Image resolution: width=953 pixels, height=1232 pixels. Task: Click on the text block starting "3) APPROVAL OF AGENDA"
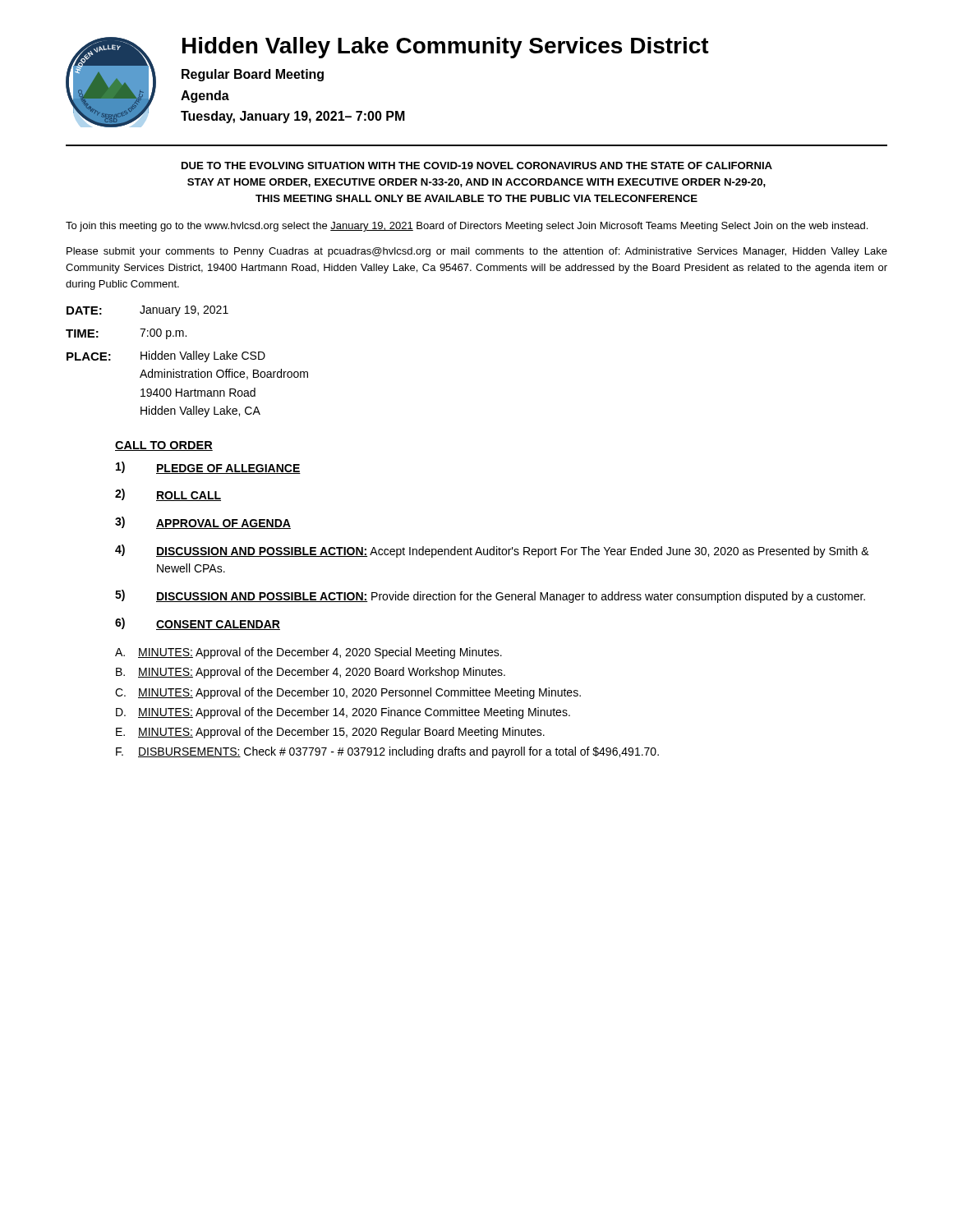pos(203,523)
